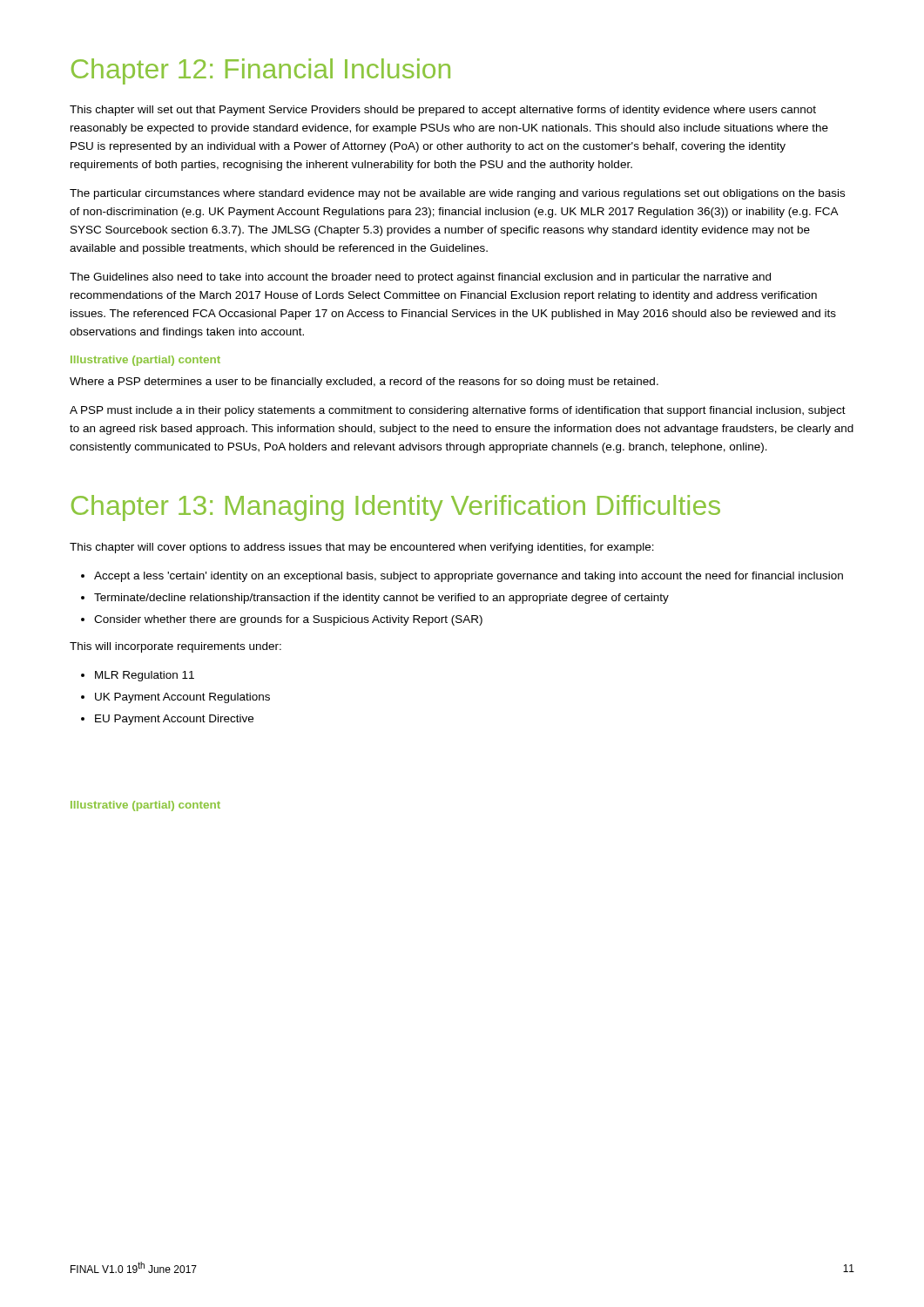Point to the passage starting "UK Payment Account Regulations"
This screenshot has width=924, height=1307.
coord(182,696)
